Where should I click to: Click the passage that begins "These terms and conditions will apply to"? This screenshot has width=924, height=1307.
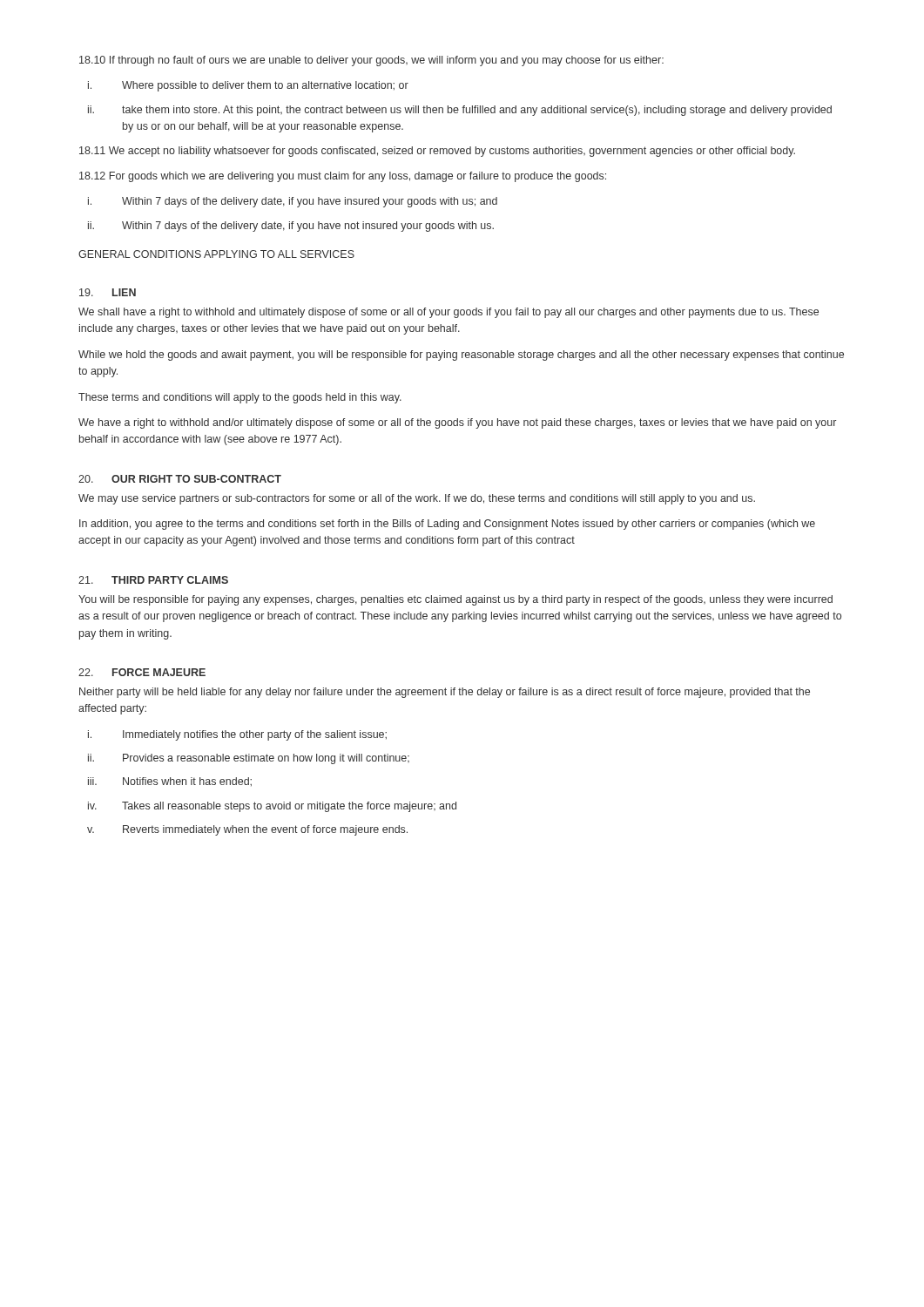(x=240, y=397)
